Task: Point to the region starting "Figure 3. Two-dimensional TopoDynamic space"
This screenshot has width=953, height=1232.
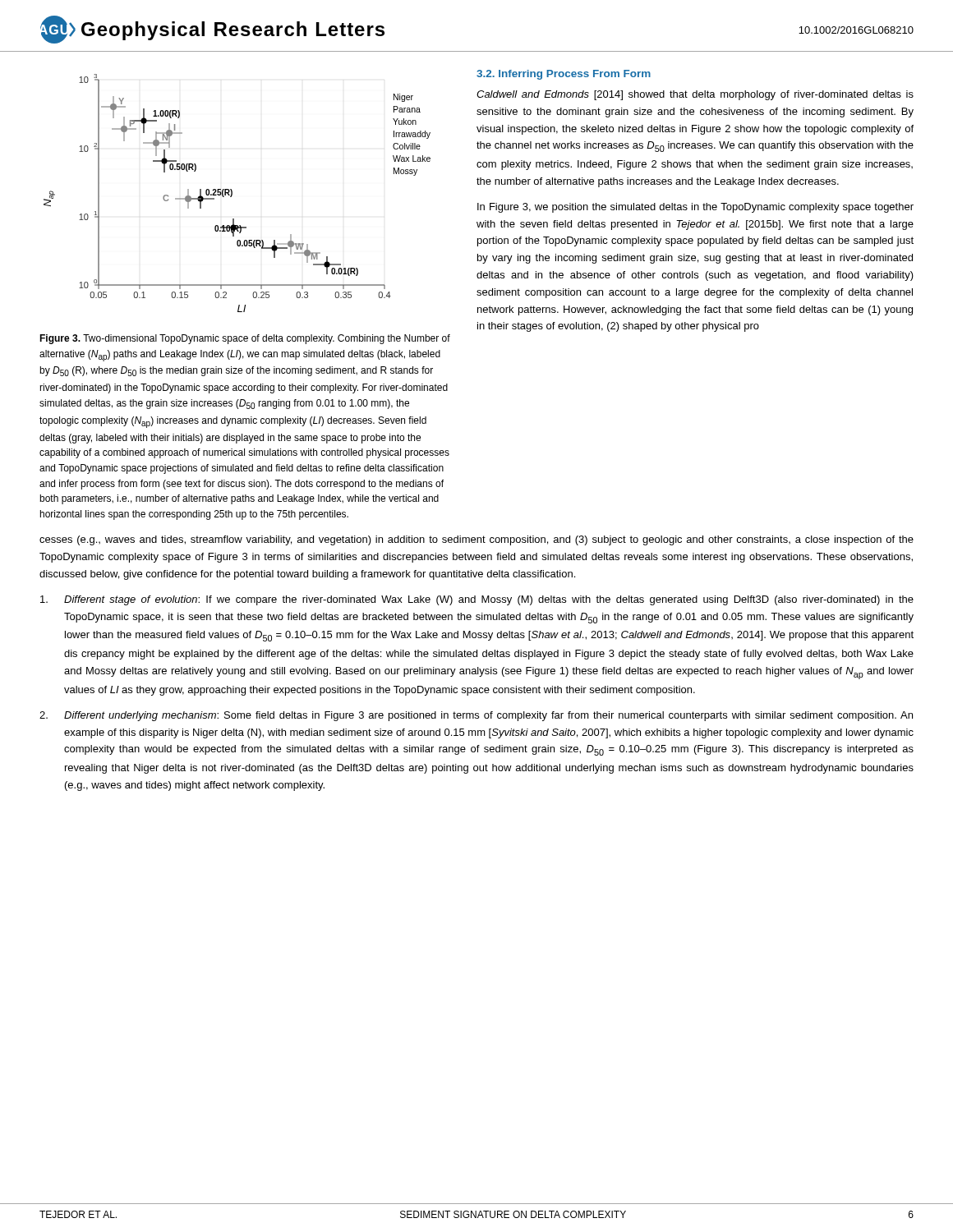Action: point(245,426)
